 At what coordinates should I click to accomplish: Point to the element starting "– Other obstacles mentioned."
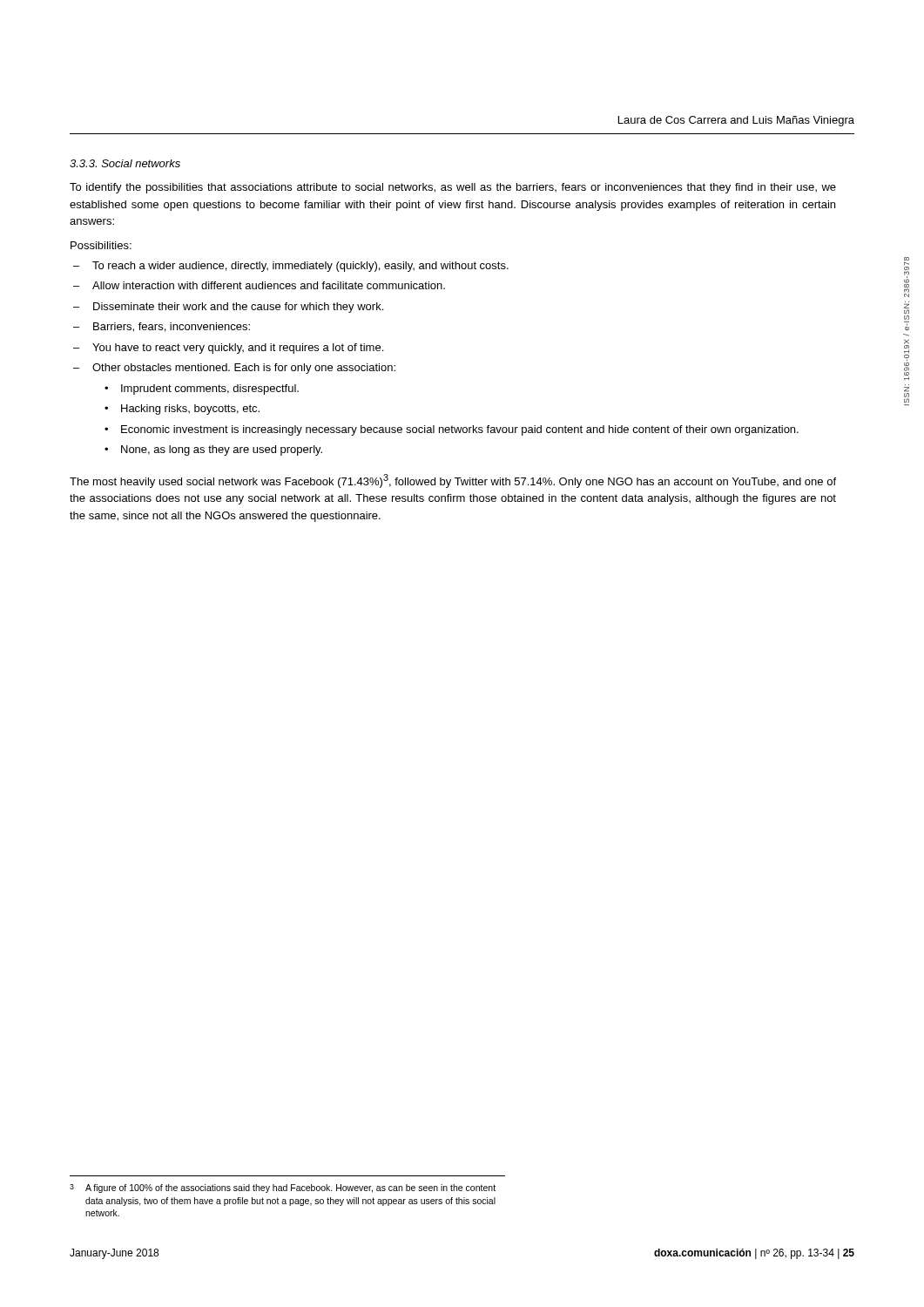pos(234,369)
